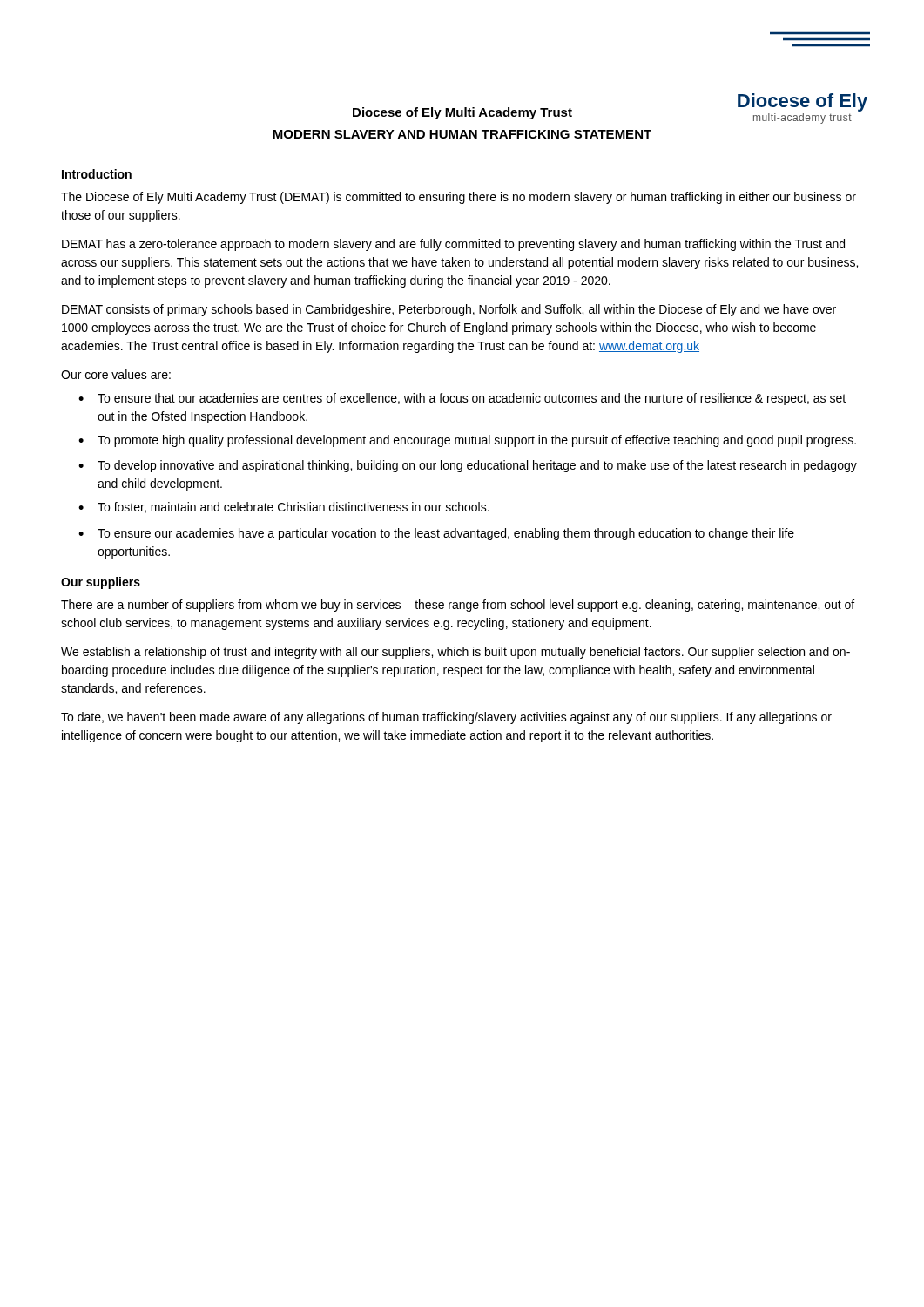Find the block on this page that starts "DEMAT has a"
Screen dimensions: 1307x924
coord(460,262)
